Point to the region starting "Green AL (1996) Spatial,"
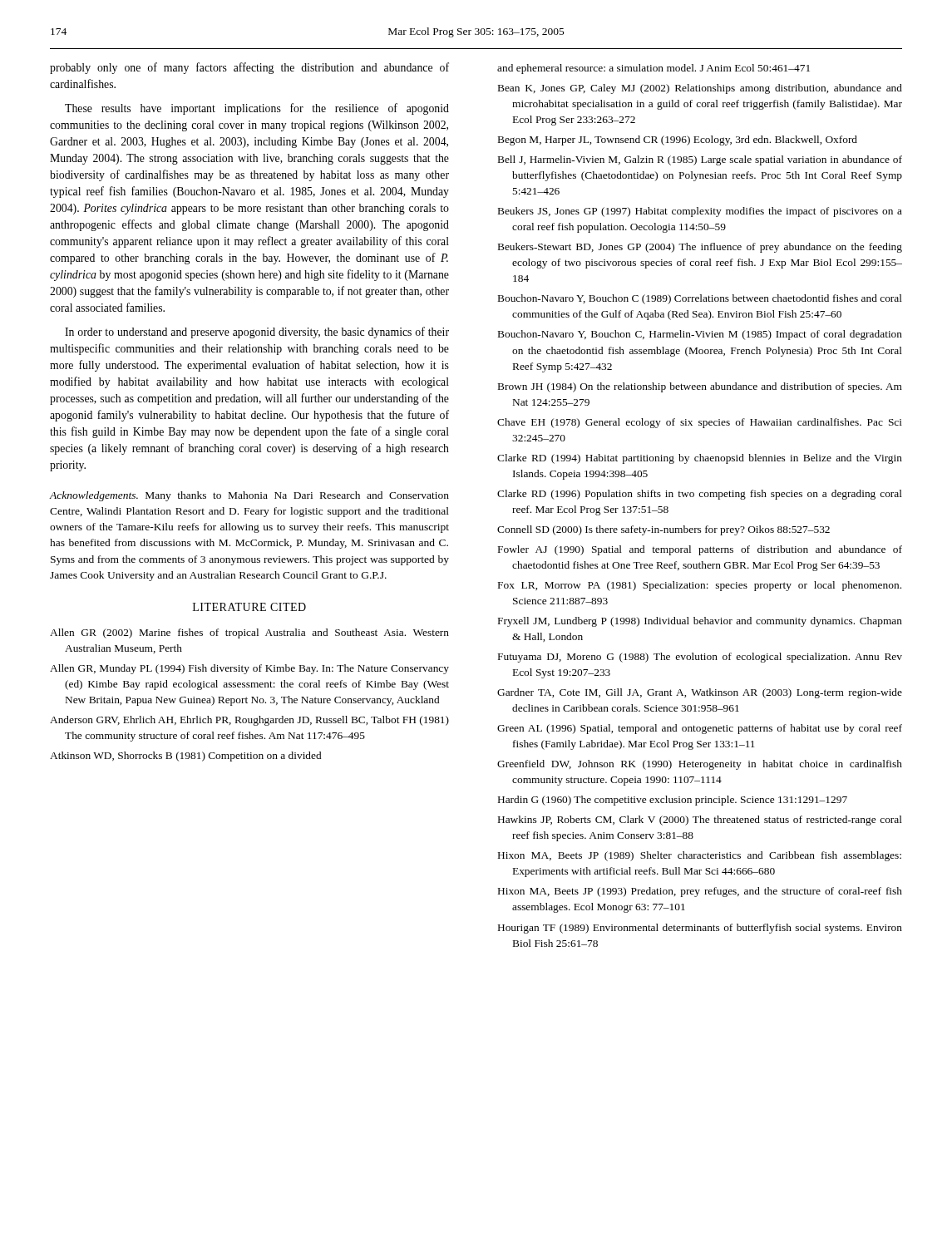 tap(700, 736)
